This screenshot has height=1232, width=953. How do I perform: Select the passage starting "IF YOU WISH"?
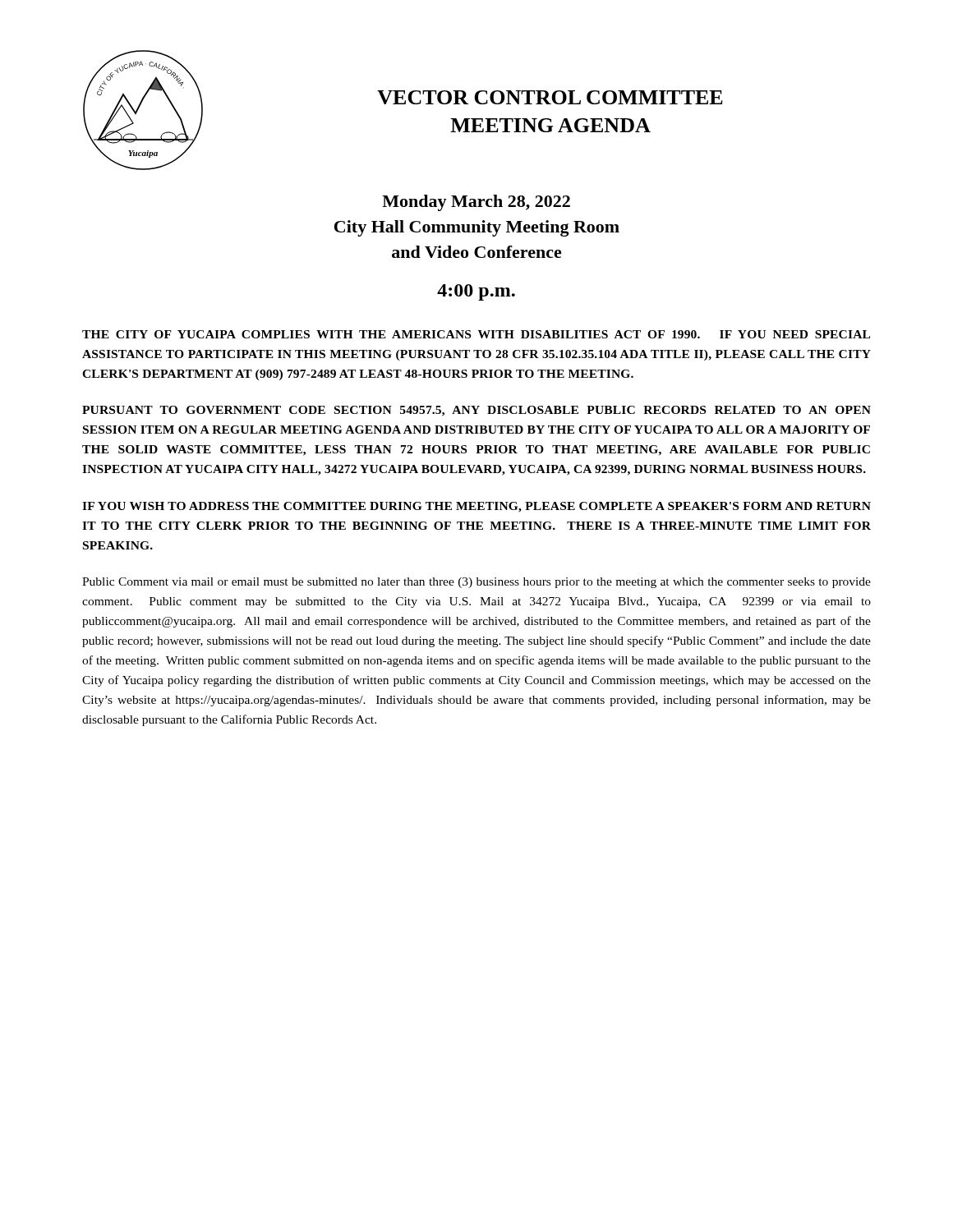click(x=476, y=525)
